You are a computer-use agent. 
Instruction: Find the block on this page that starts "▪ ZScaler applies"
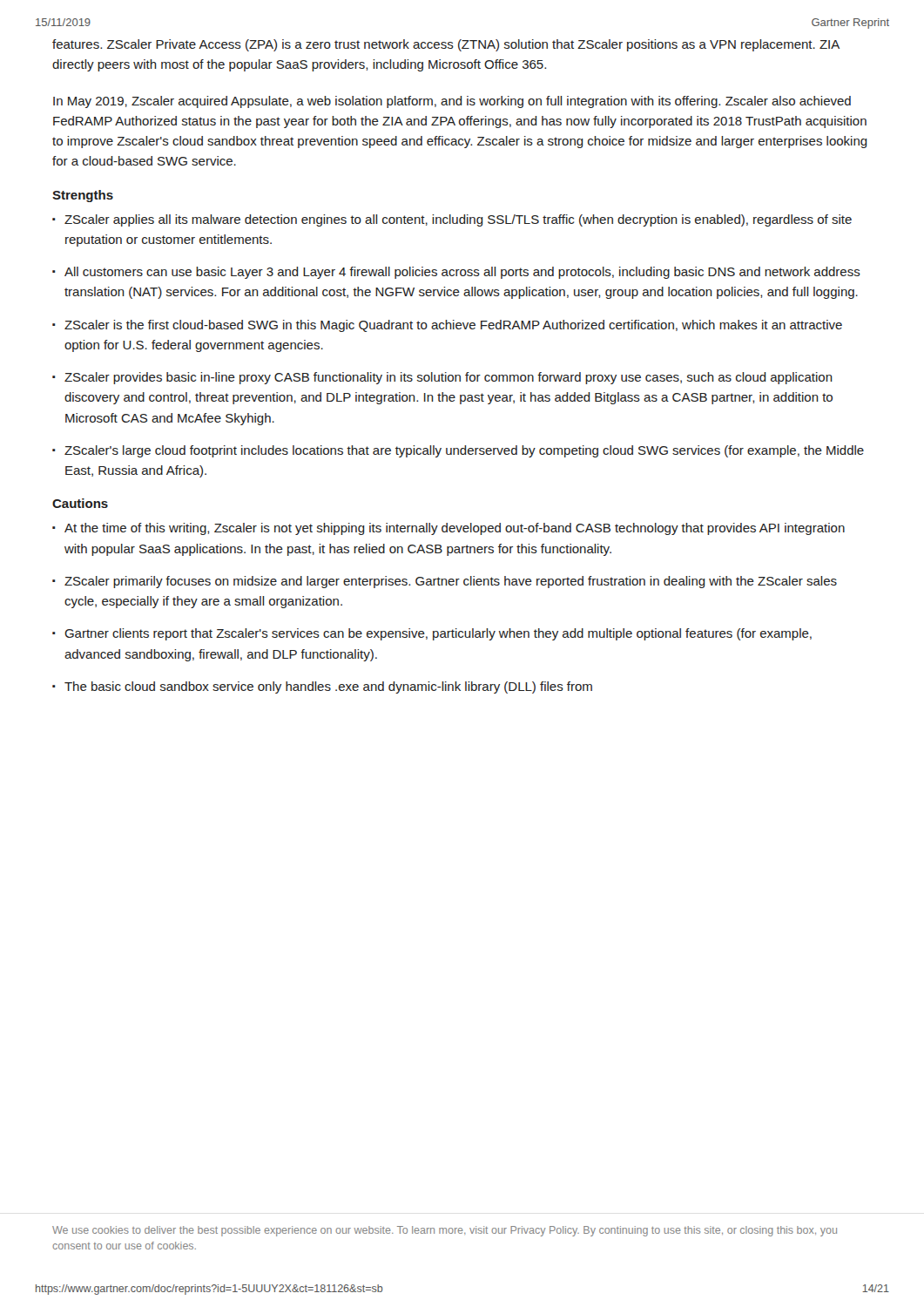[x=468, y=229]
